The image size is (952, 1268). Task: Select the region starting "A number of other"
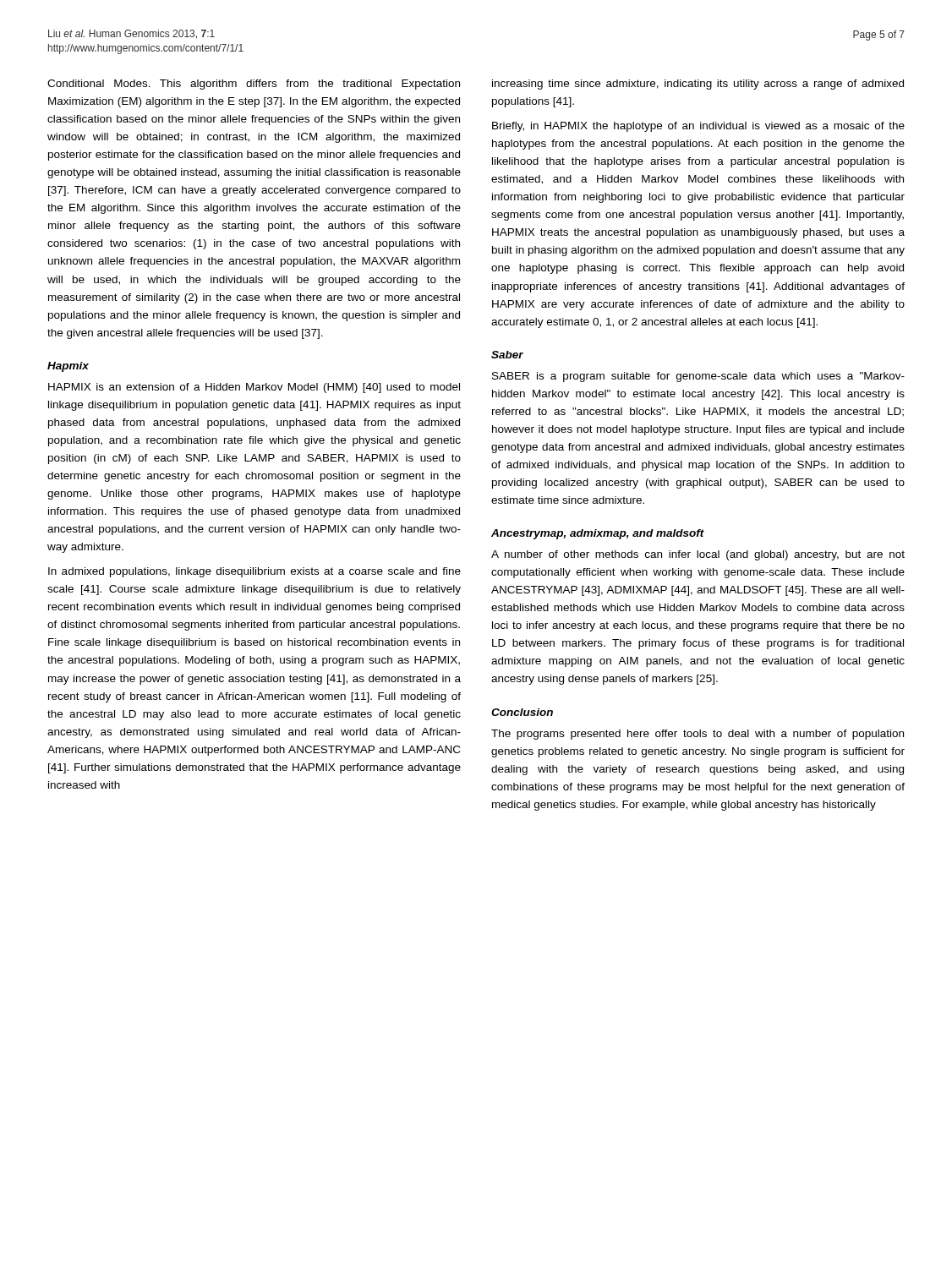(698, 617)
